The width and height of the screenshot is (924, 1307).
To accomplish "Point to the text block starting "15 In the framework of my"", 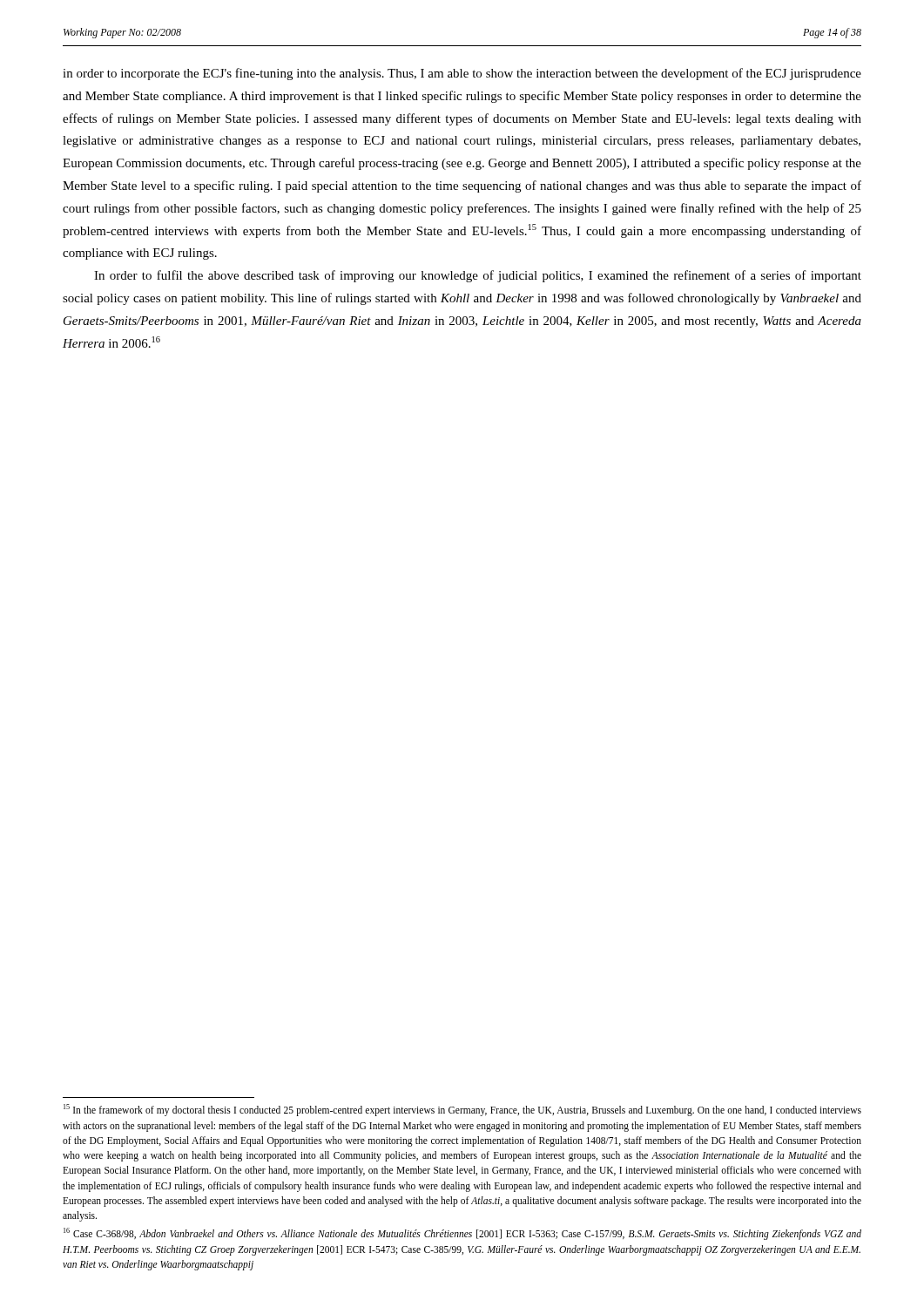I will pyautogui.click(x=462, y=1188).
